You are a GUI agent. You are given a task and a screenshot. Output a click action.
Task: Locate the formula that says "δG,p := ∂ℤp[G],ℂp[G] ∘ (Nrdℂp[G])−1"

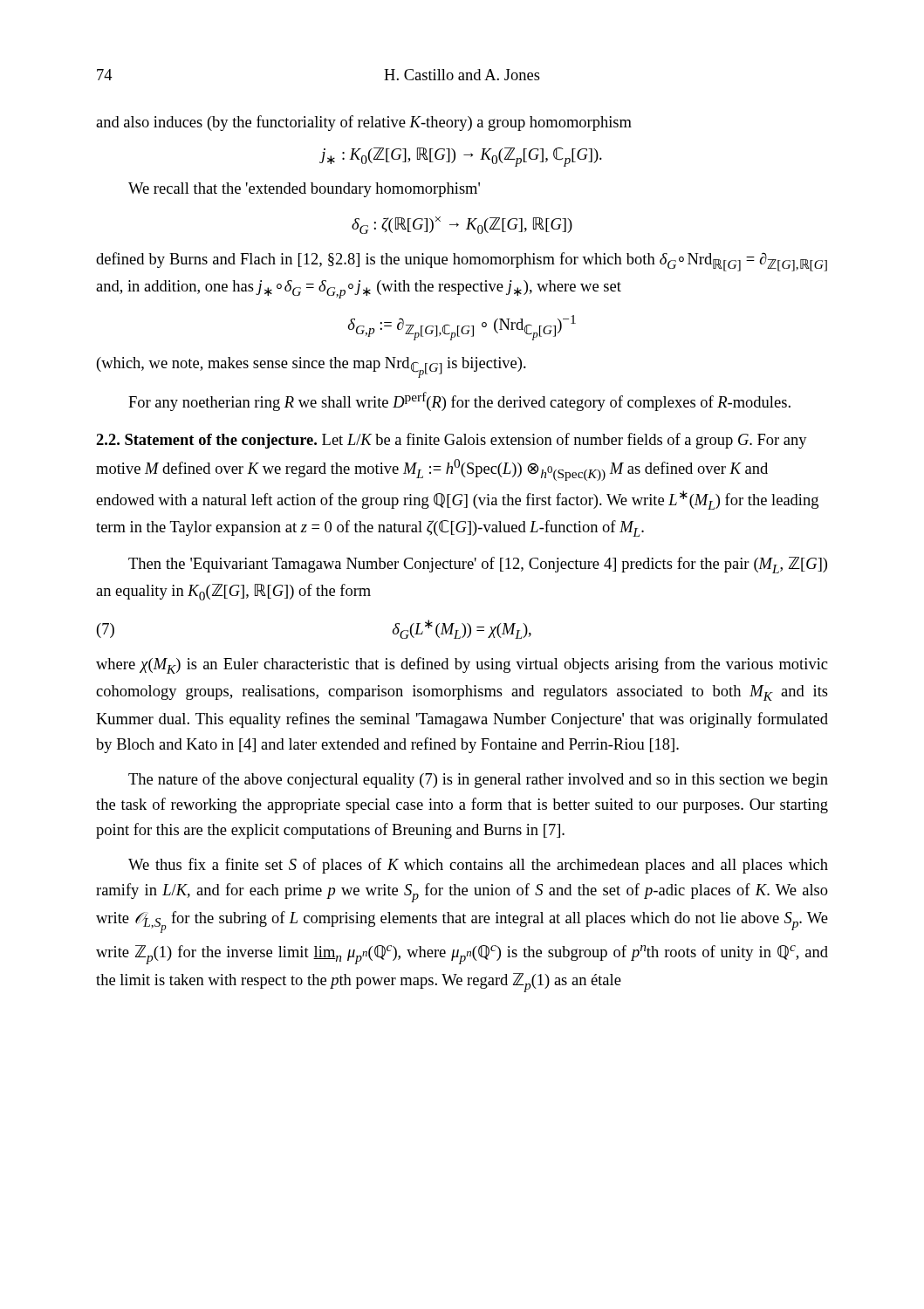coord(462,326)
